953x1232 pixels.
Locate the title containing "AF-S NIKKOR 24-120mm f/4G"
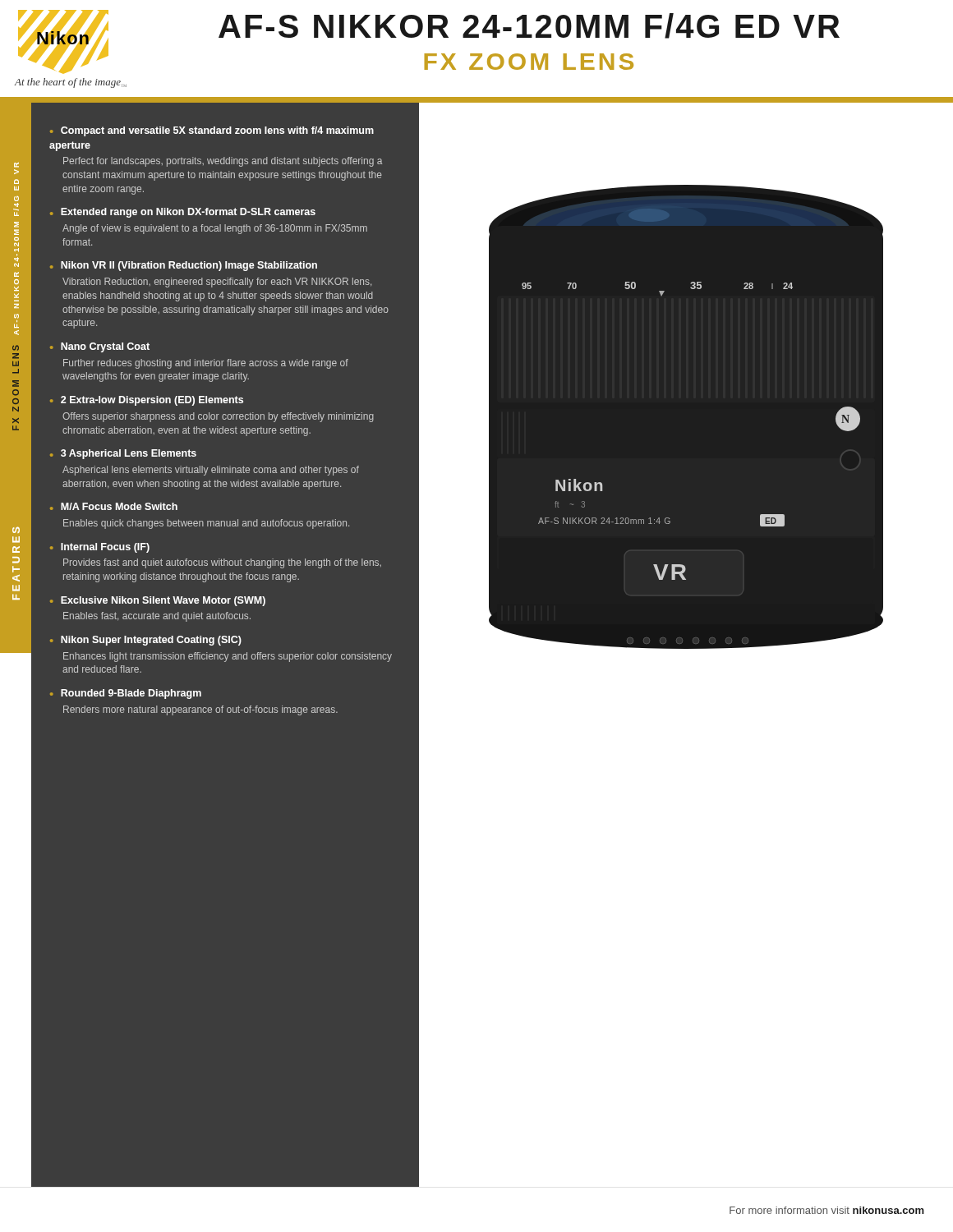(x=530, y=42)
